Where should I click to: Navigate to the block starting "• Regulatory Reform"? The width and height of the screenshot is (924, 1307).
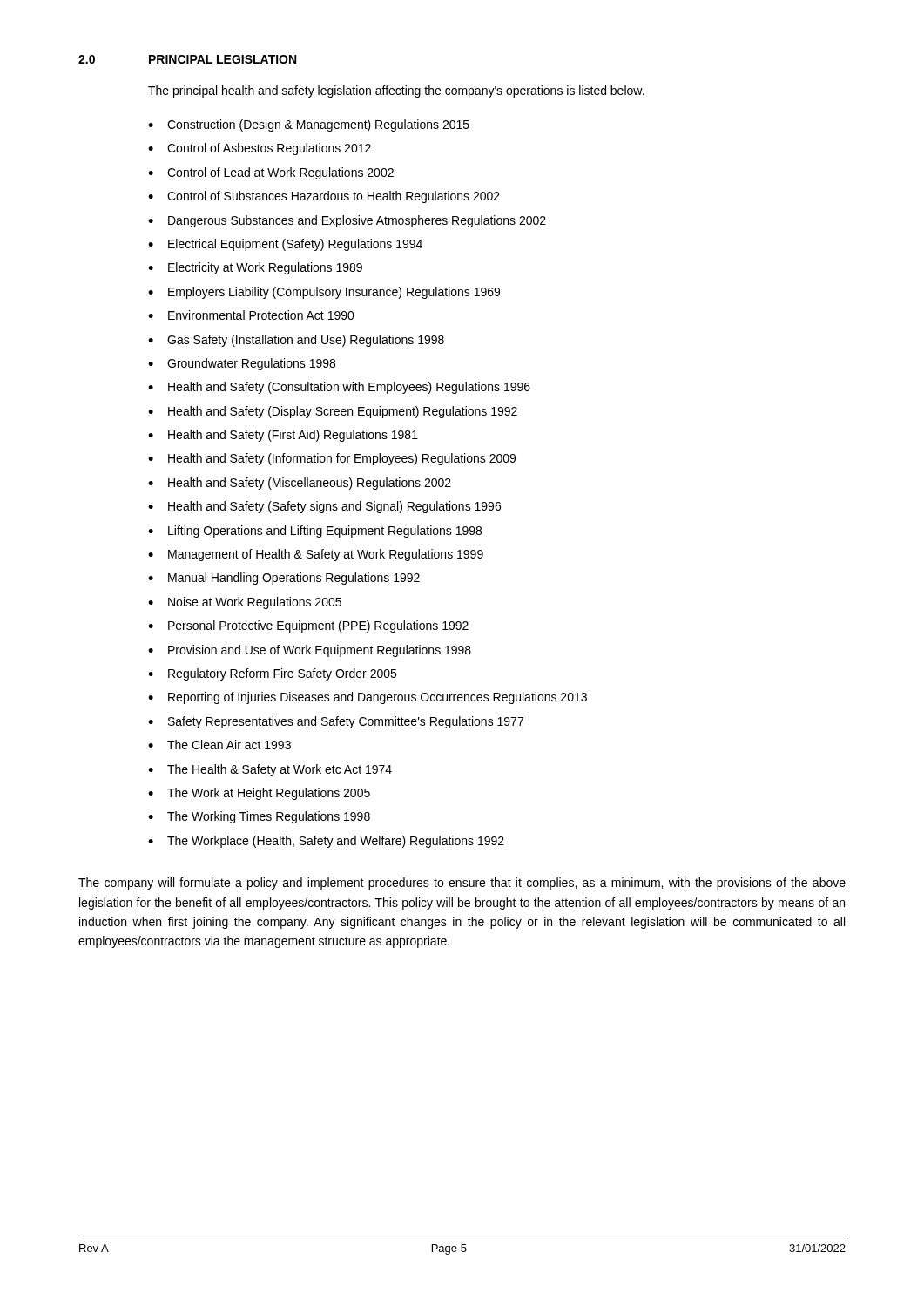point(272,674)
